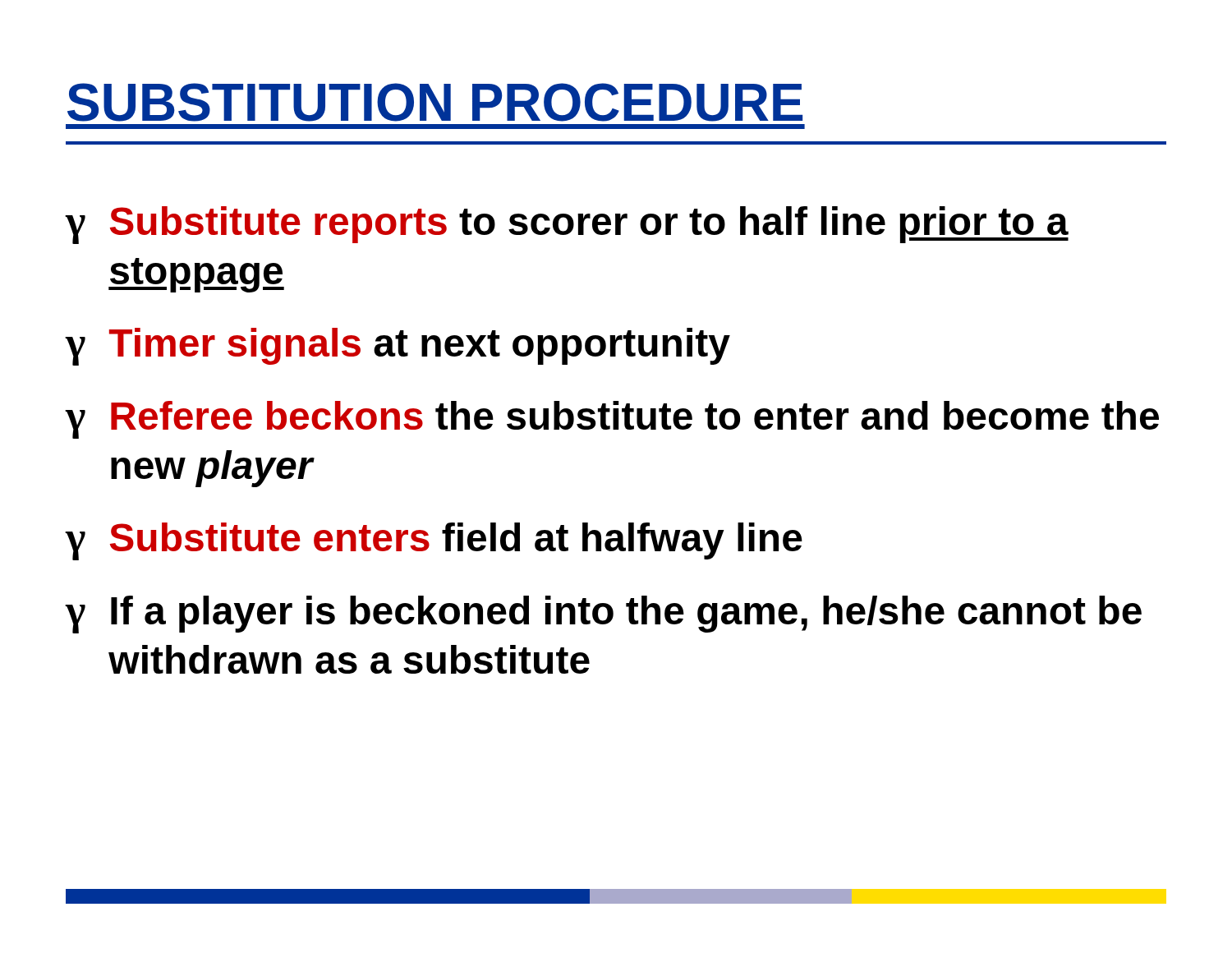Select the passage starting "γ Substitute reports to scorer or to half"
1232x953 pixels.
click(x=616, y=246)
